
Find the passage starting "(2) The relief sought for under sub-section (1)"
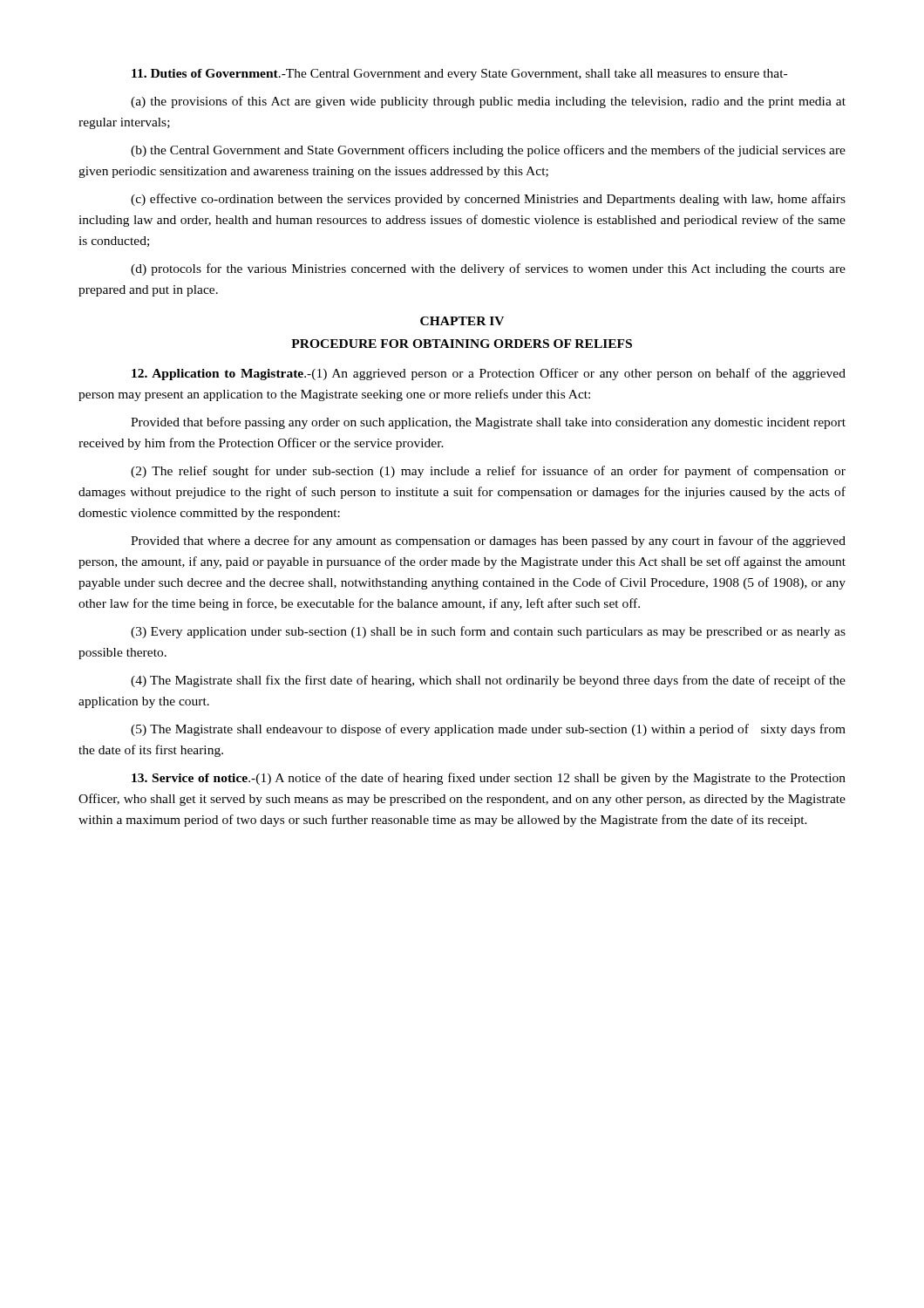click(462, 492)
